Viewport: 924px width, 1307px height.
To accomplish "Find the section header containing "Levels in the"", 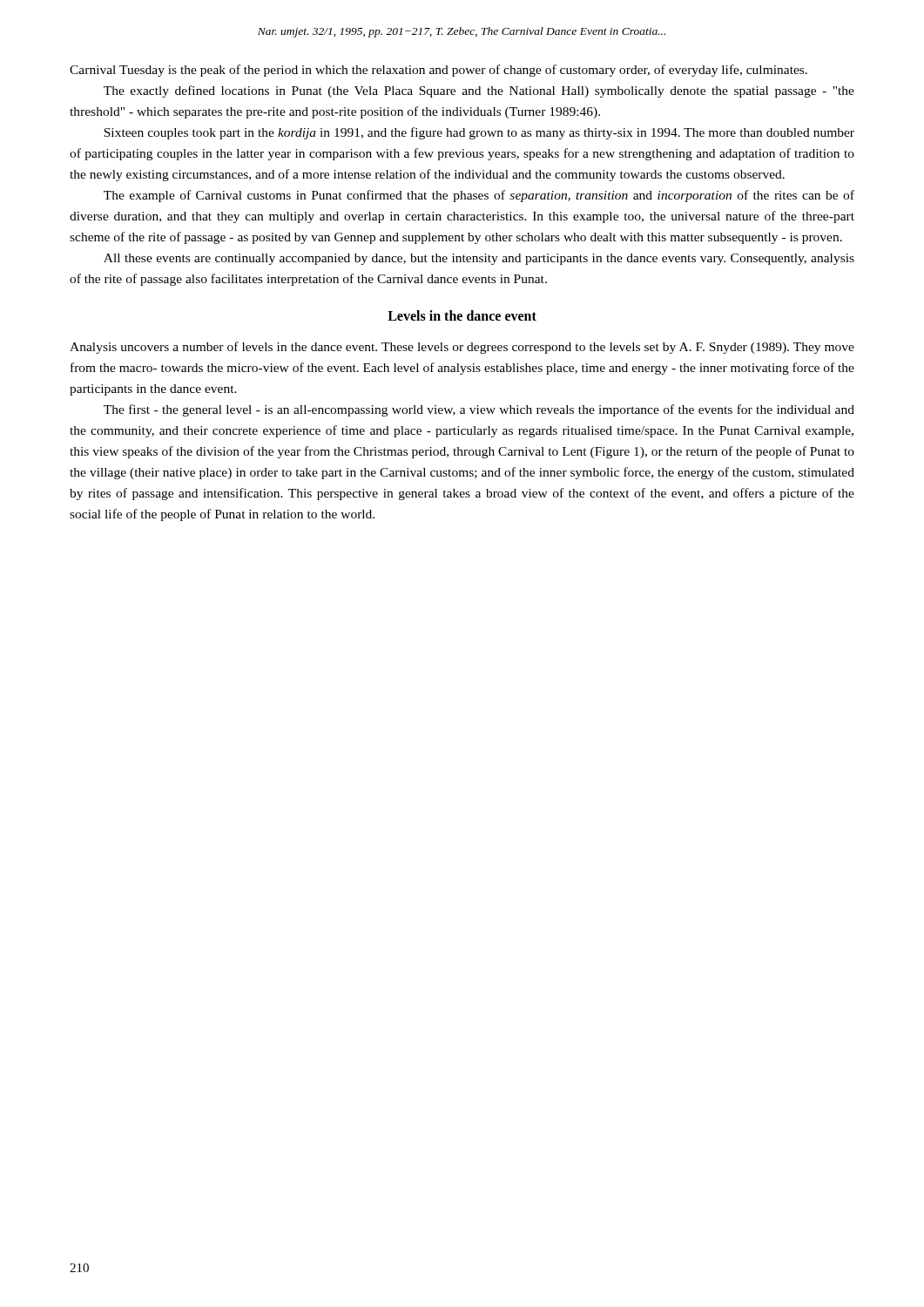I will click(x=462, y=316).
